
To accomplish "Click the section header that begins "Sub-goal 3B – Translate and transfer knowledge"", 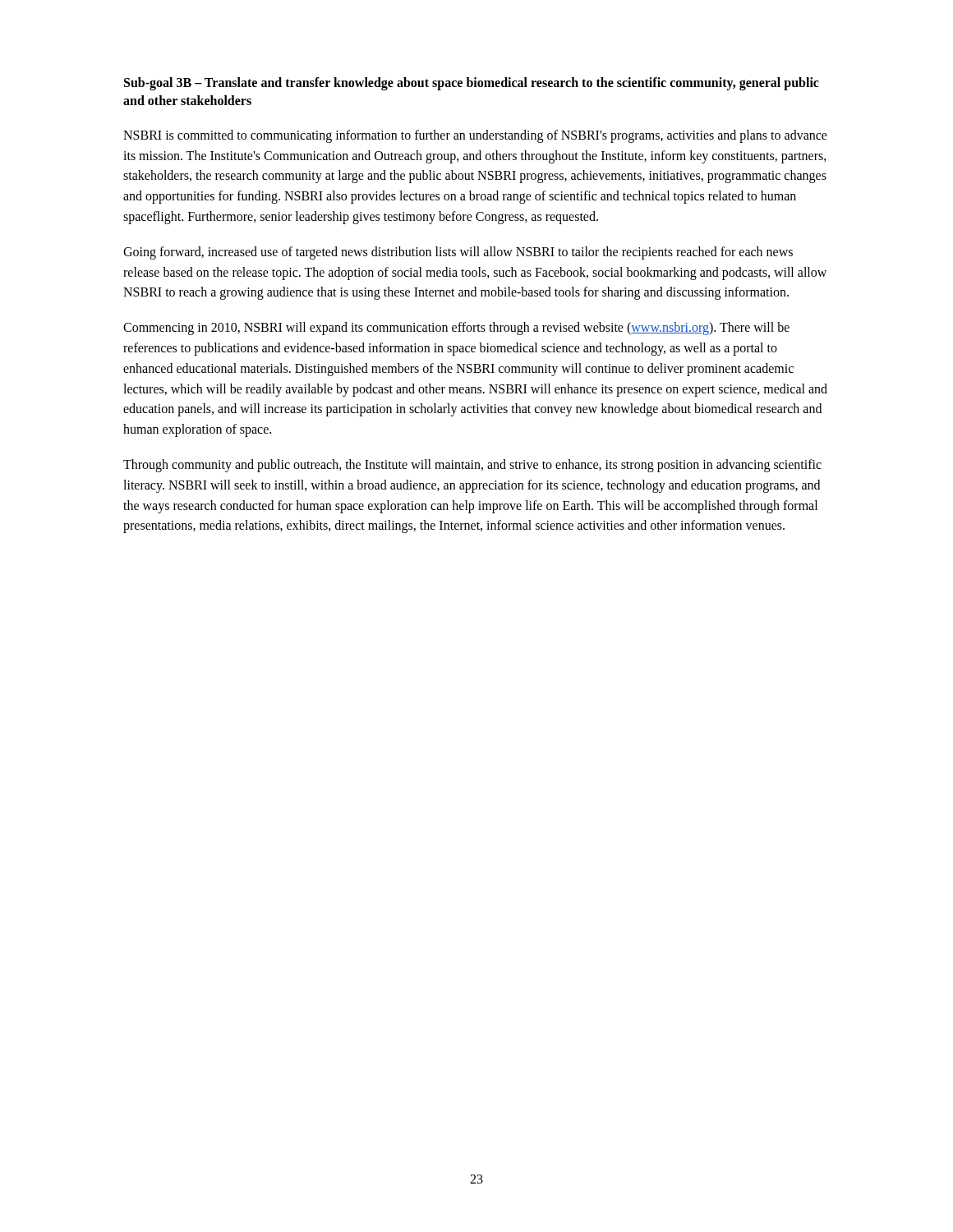I will [x=471, y=92].
